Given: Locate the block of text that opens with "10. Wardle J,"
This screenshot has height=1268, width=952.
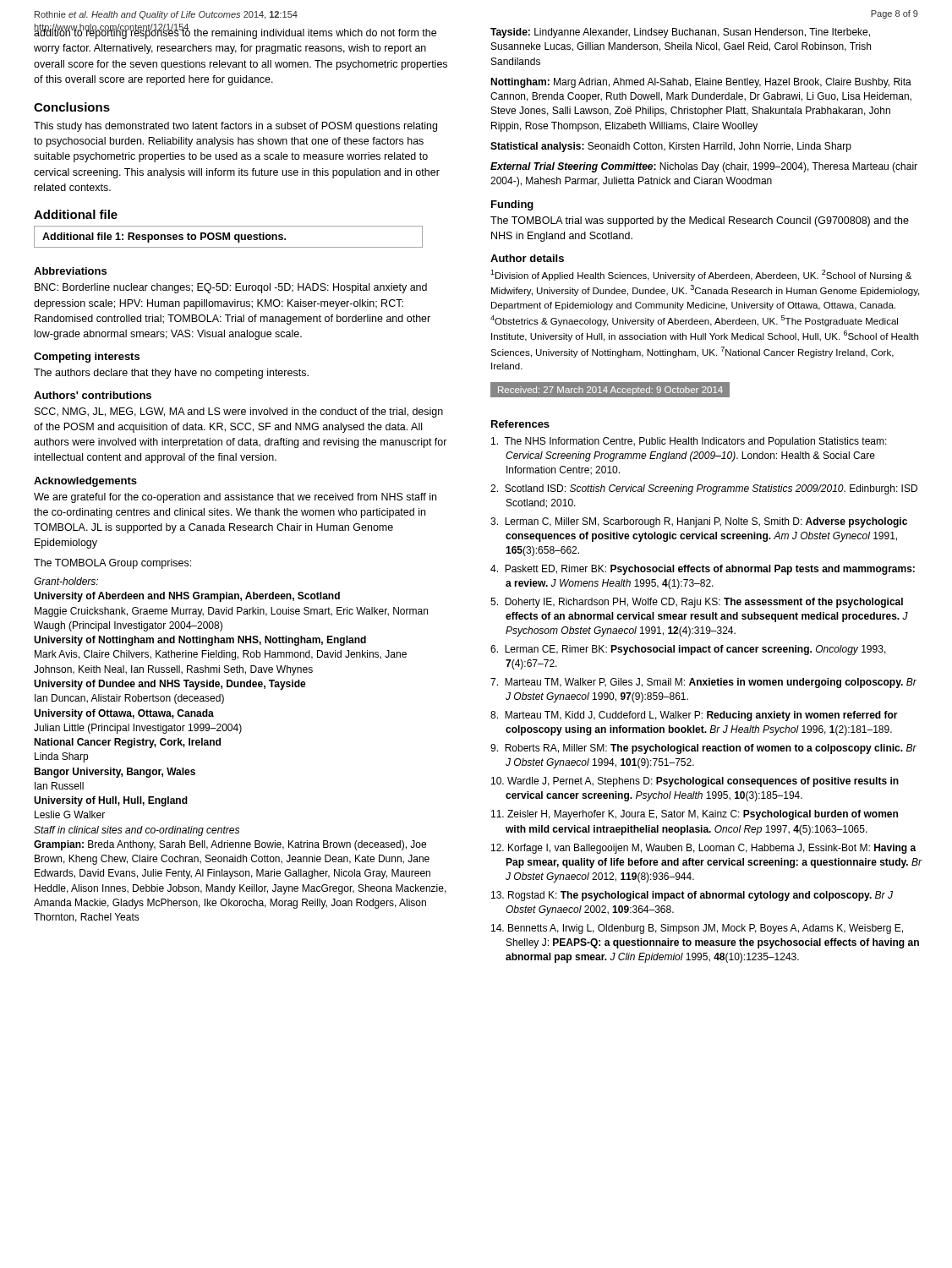Looking at the screenshot, I should 695,789.
